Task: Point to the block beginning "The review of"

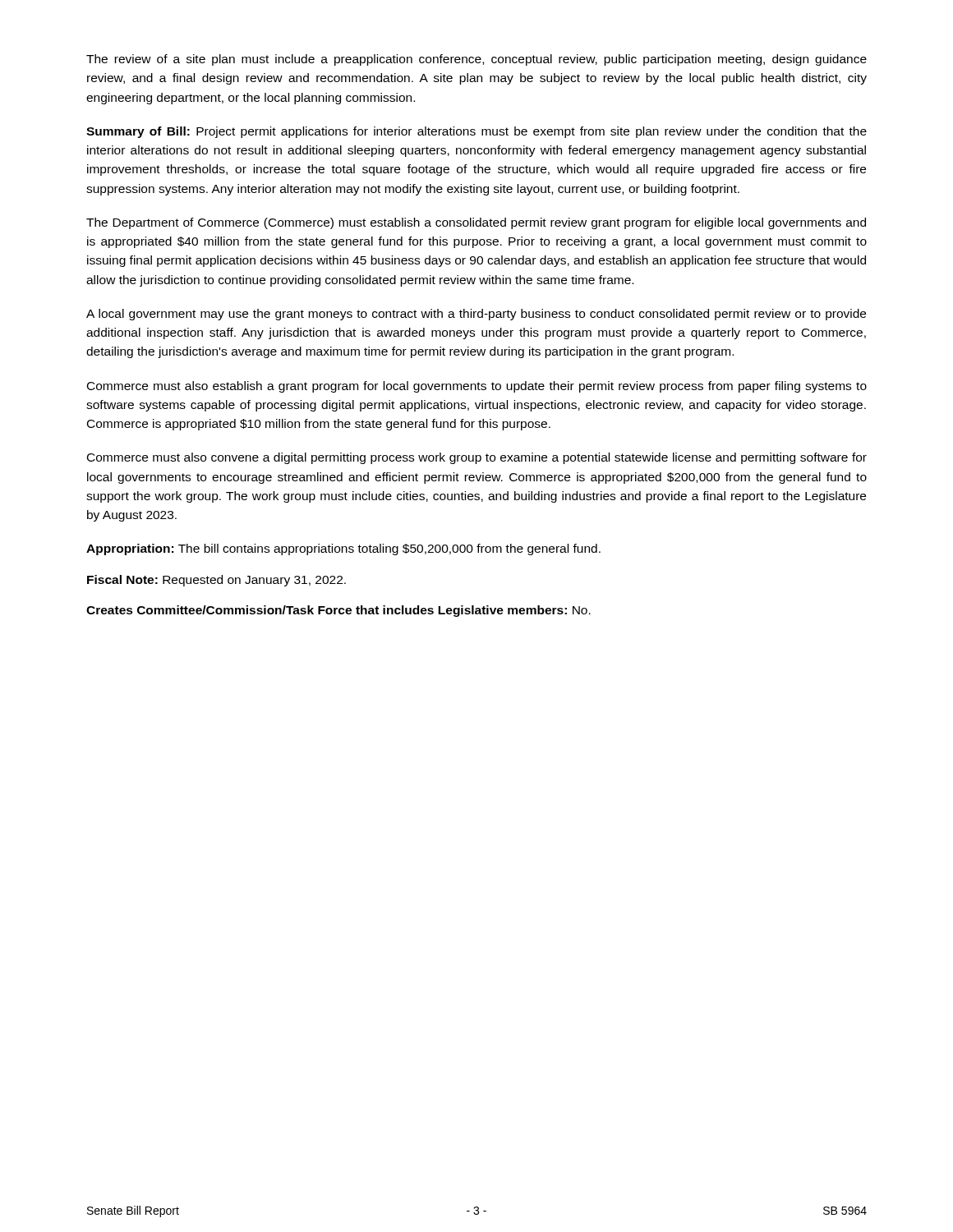Action: 476,78
